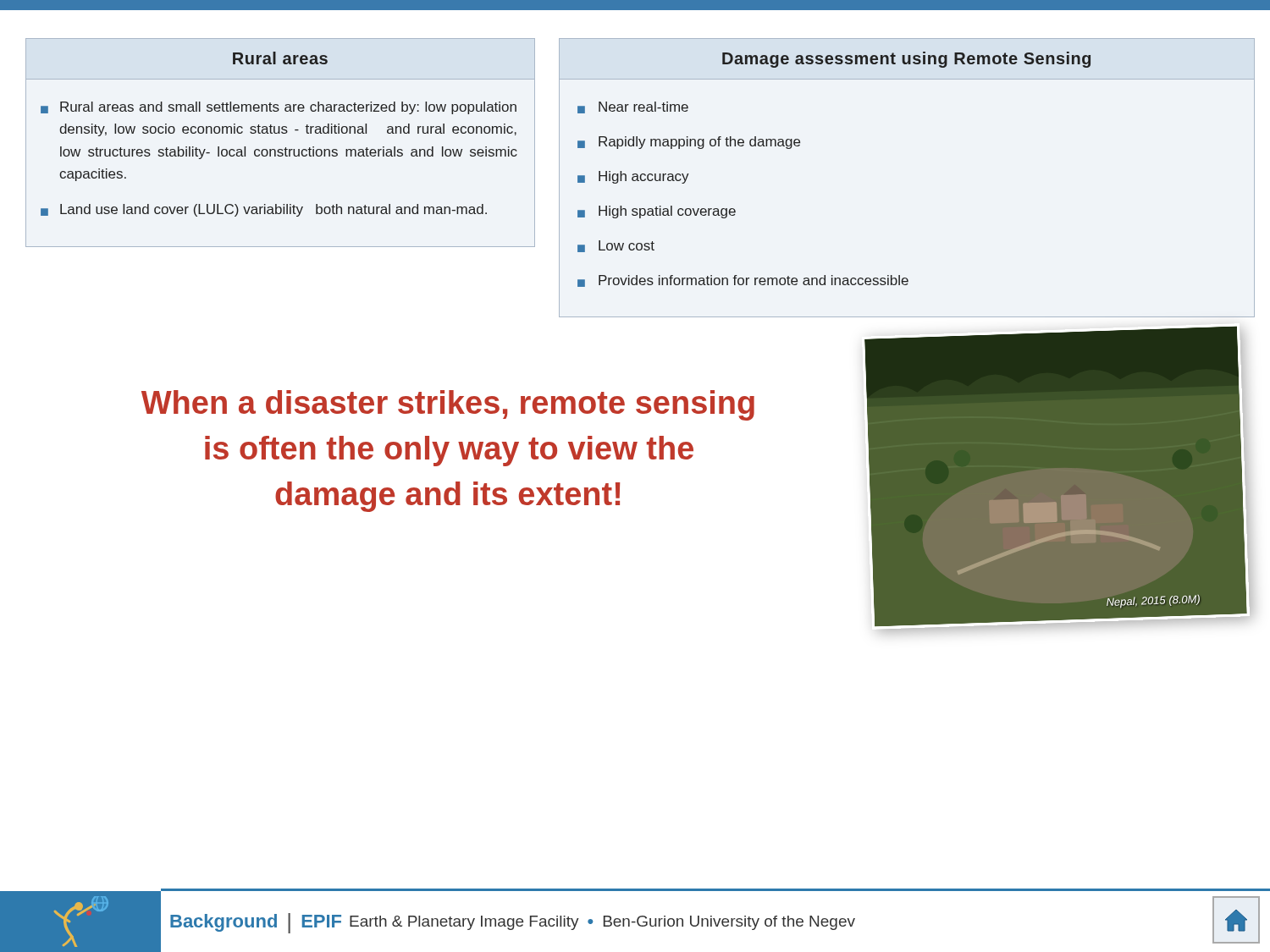Click on the list item that reads "■ Near real-time"
This screenshot has width=1270, height=952.
(633, 109)
